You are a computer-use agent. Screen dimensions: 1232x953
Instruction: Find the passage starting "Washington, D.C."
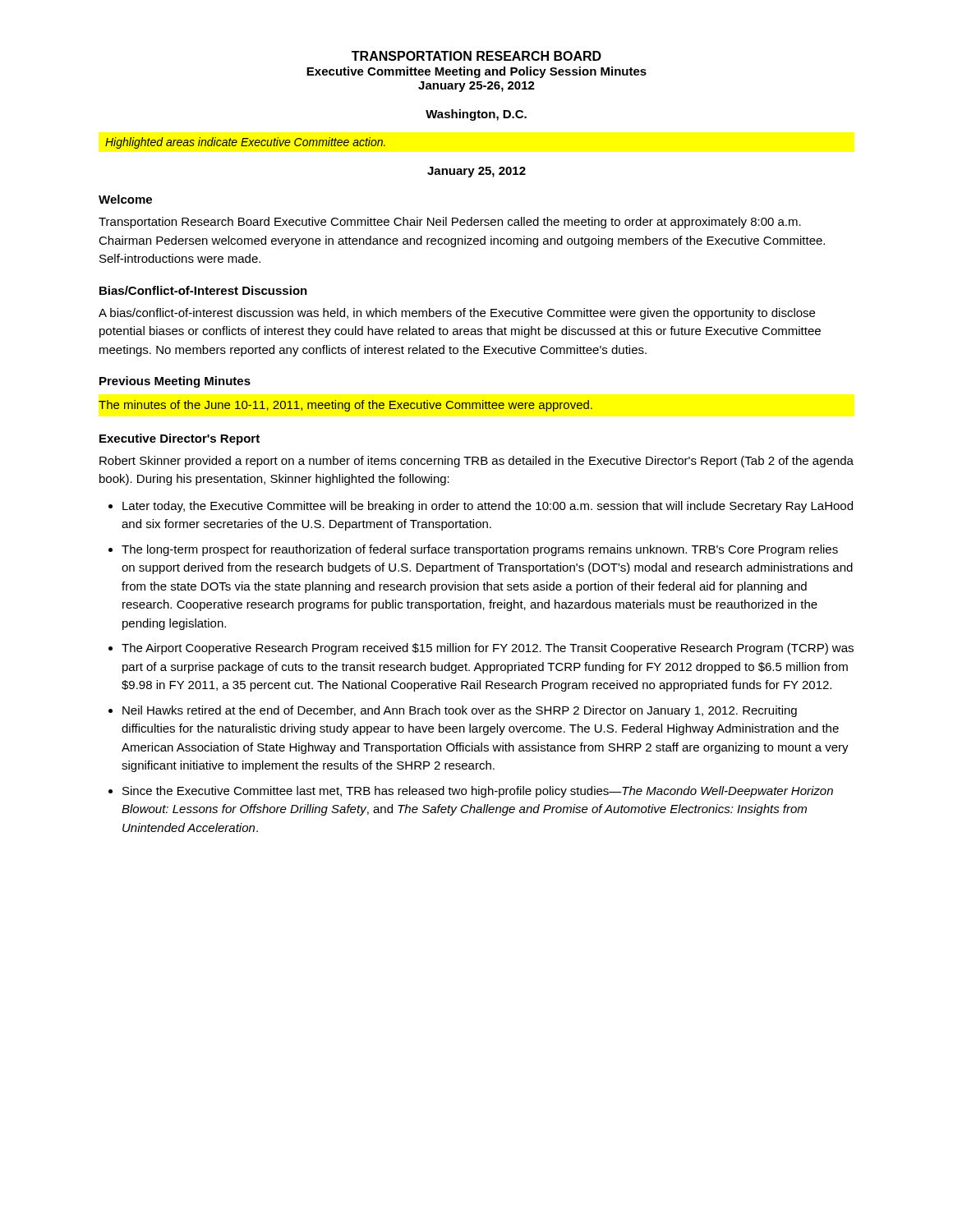click(476, 114)
